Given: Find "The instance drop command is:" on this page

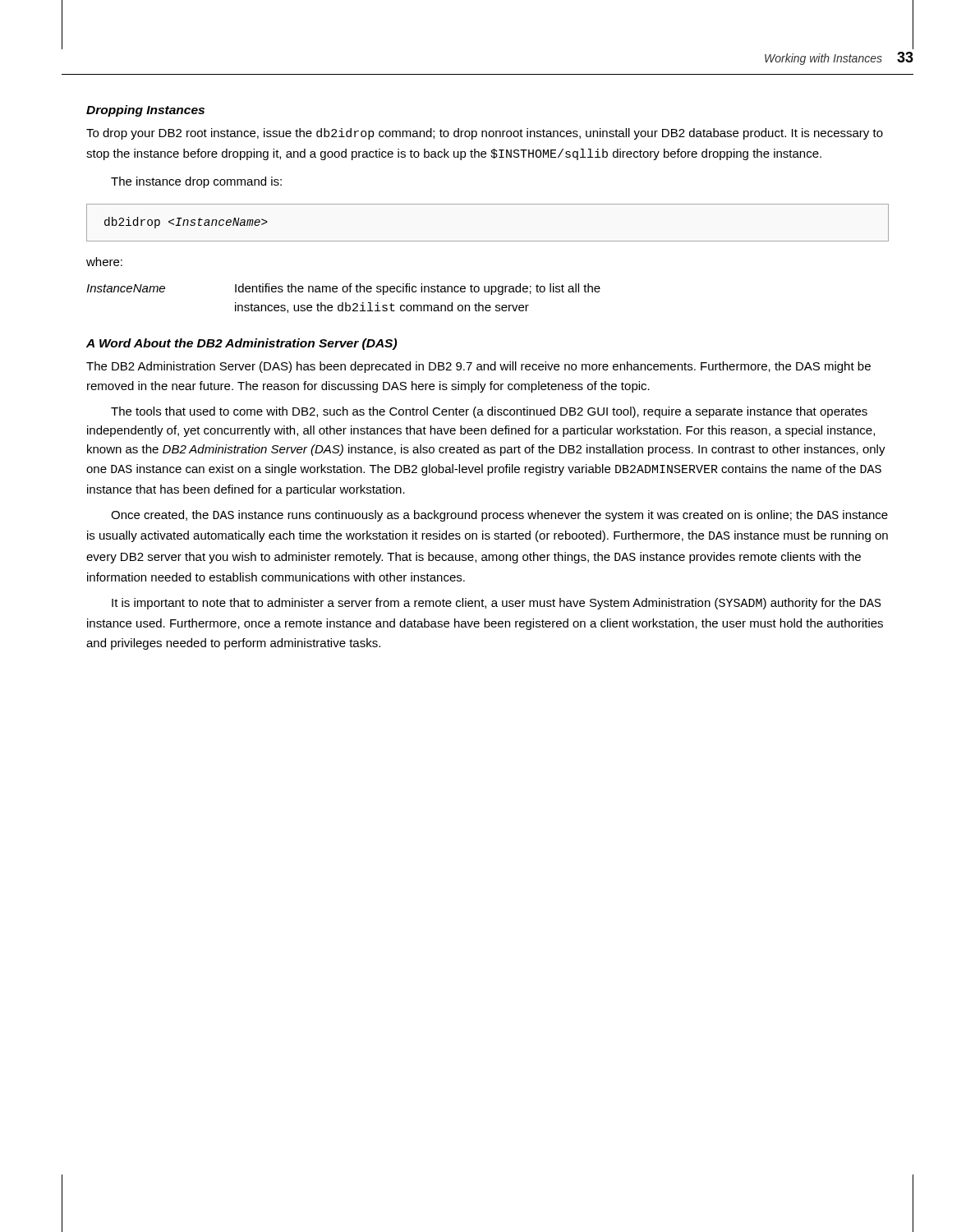Looking at the screenshot, I should click(197, 181).
